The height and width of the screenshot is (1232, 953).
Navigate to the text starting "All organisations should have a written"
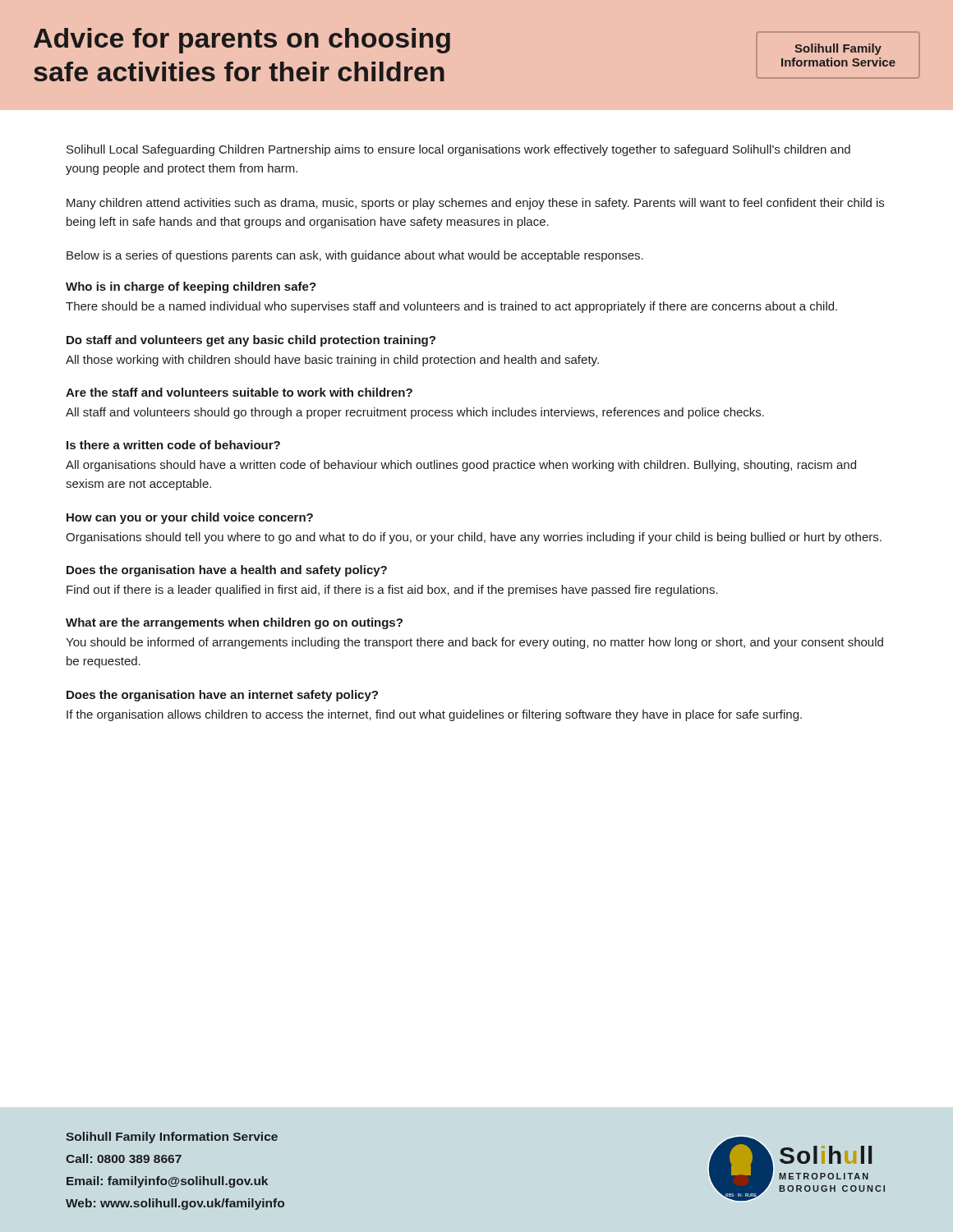[461, 474]
